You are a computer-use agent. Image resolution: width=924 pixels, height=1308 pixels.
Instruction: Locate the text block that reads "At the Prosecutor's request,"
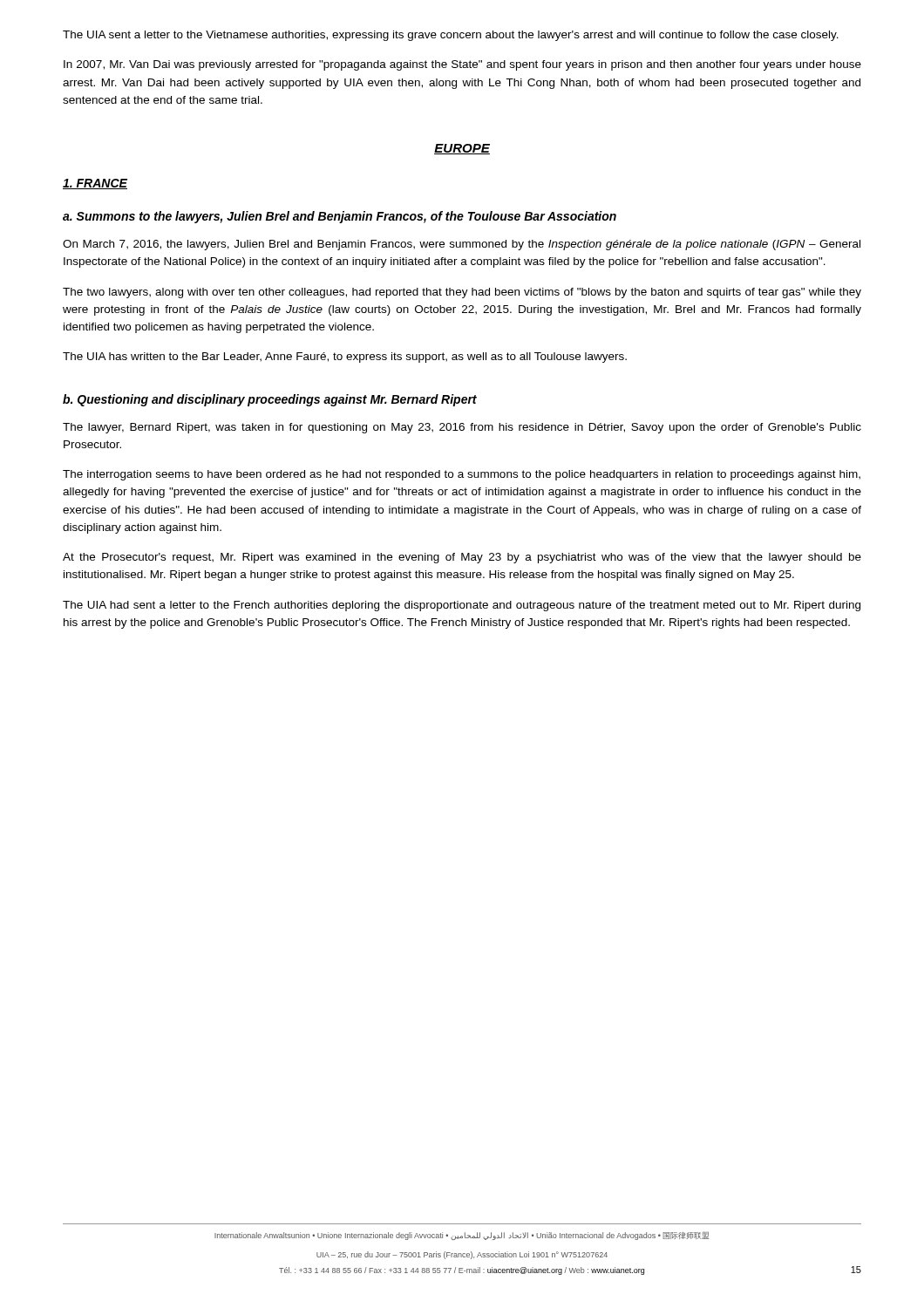(462, 566)
